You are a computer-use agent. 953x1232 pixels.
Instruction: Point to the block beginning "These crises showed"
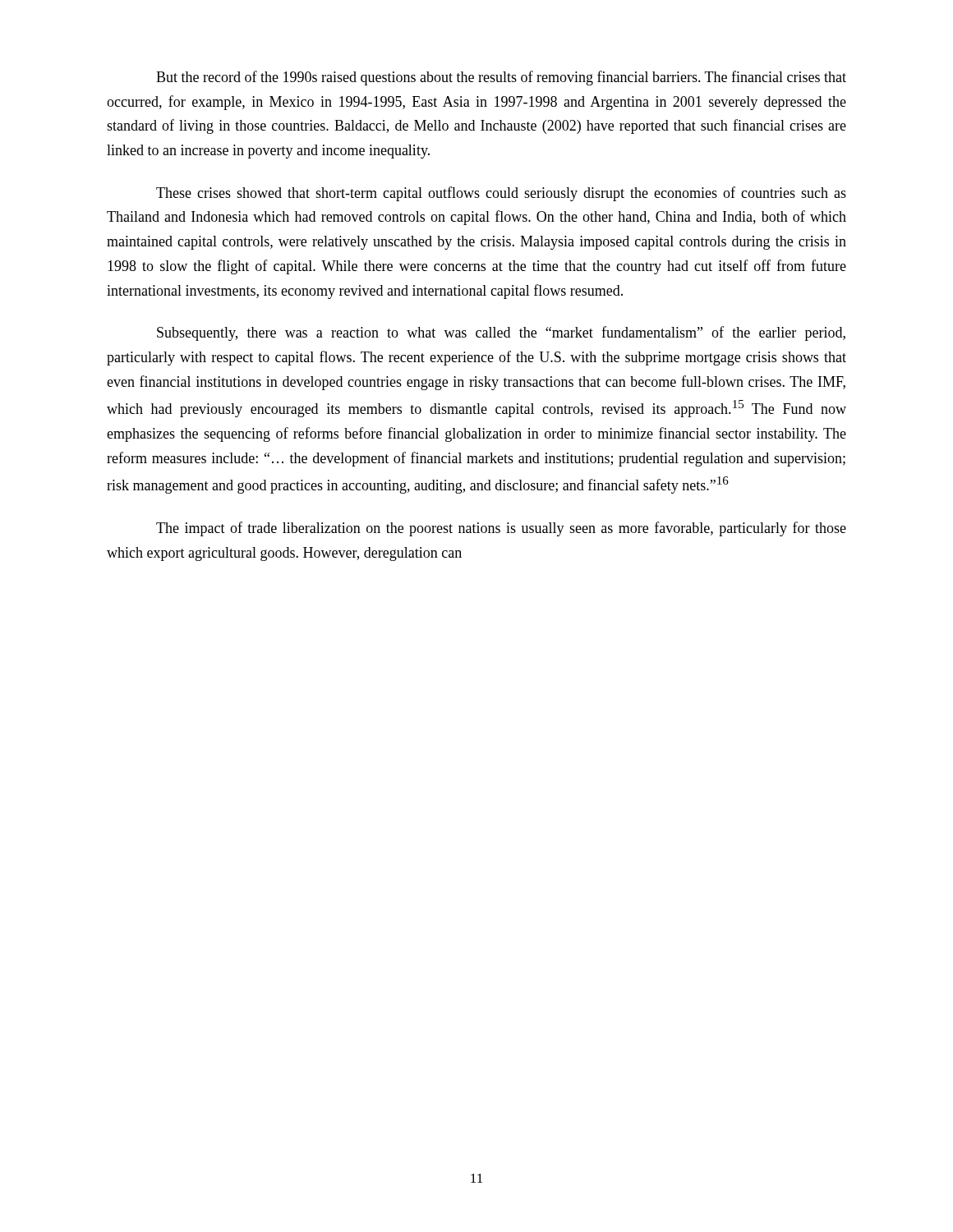(x=476, y=242)
